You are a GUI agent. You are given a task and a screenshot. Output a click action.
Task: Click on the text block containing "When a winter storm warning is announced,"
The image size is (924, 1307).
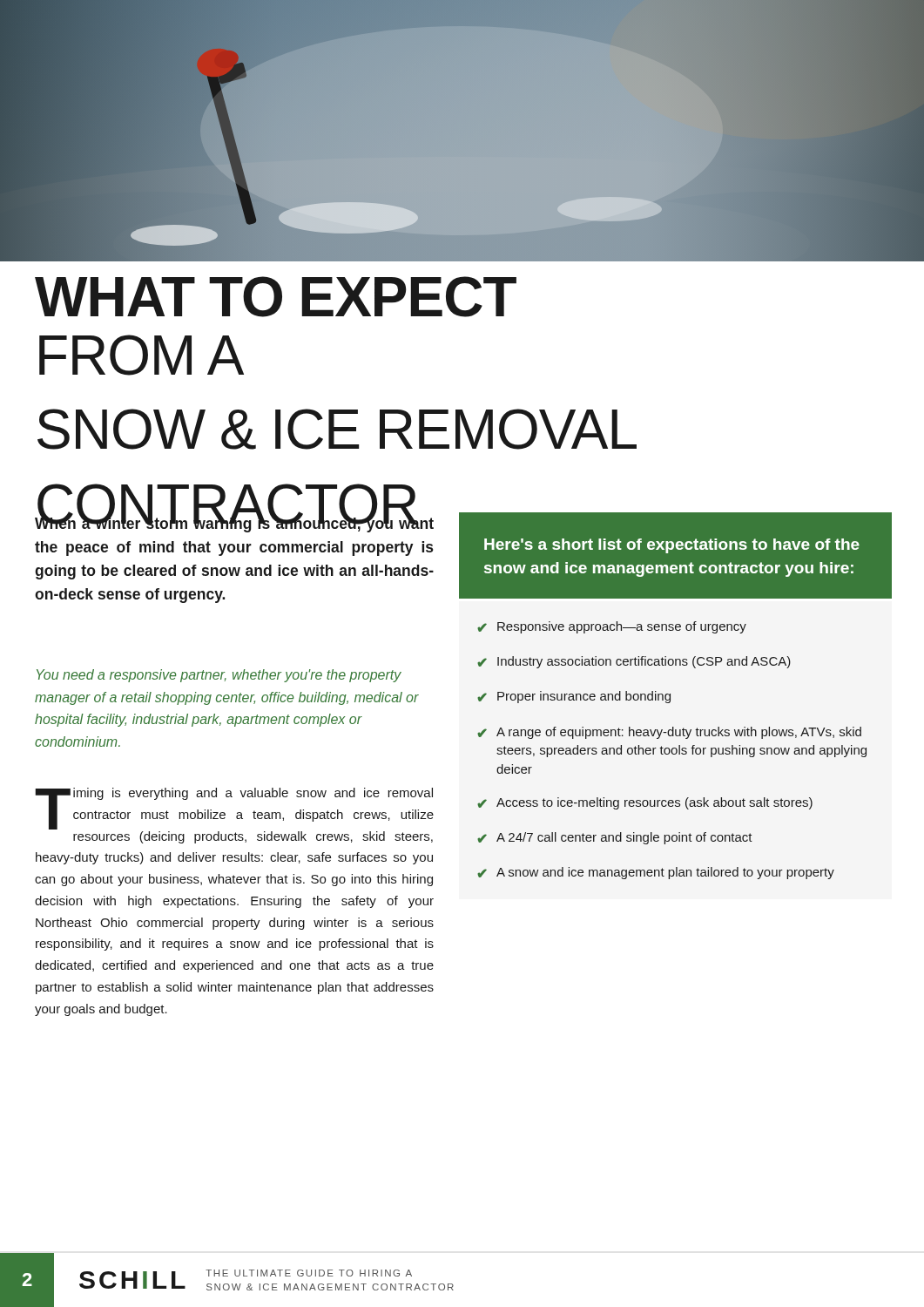(234, 560)
